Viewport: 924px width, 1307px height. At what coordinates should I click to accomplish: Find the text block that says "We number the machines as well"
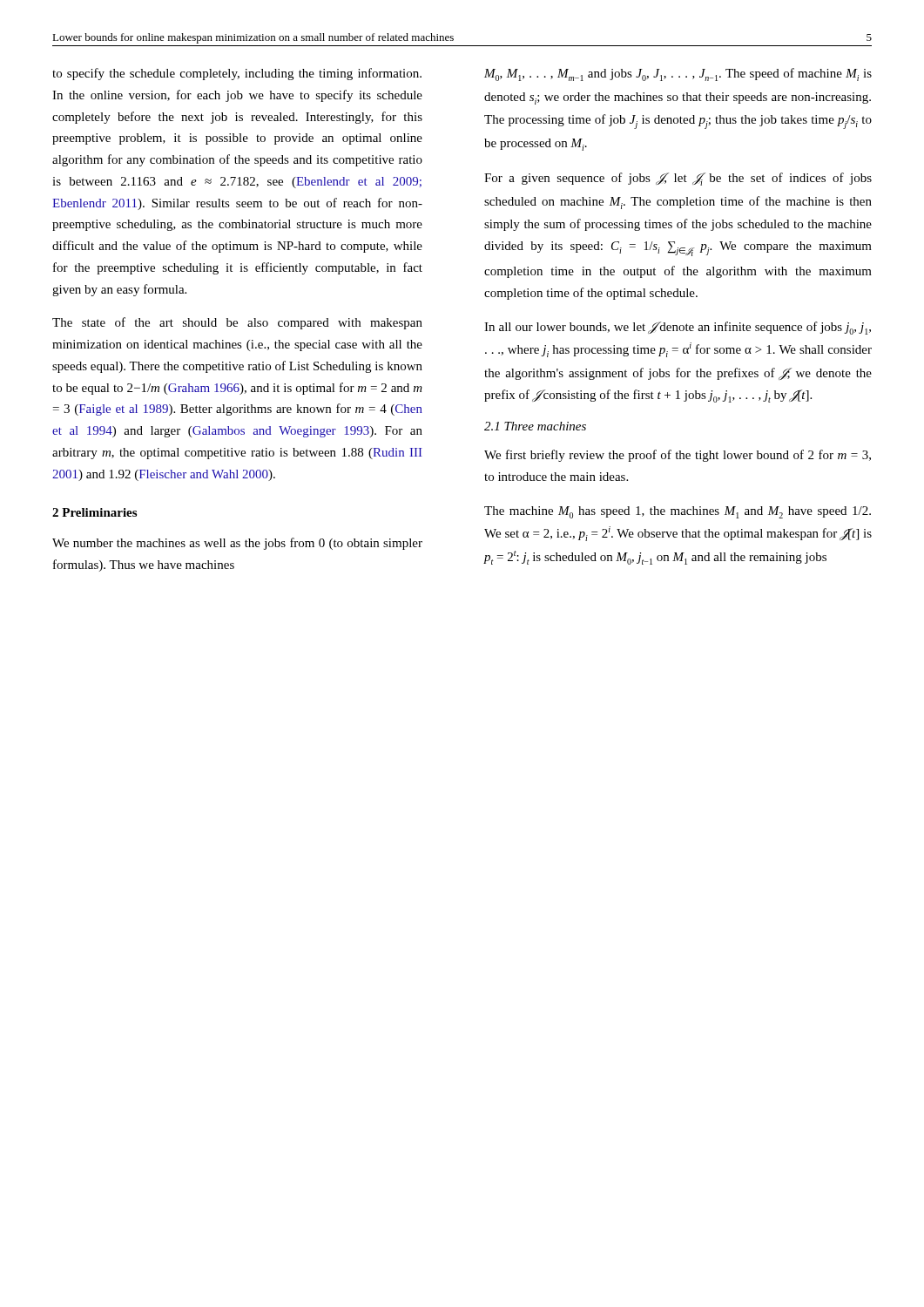pos(237,554)
